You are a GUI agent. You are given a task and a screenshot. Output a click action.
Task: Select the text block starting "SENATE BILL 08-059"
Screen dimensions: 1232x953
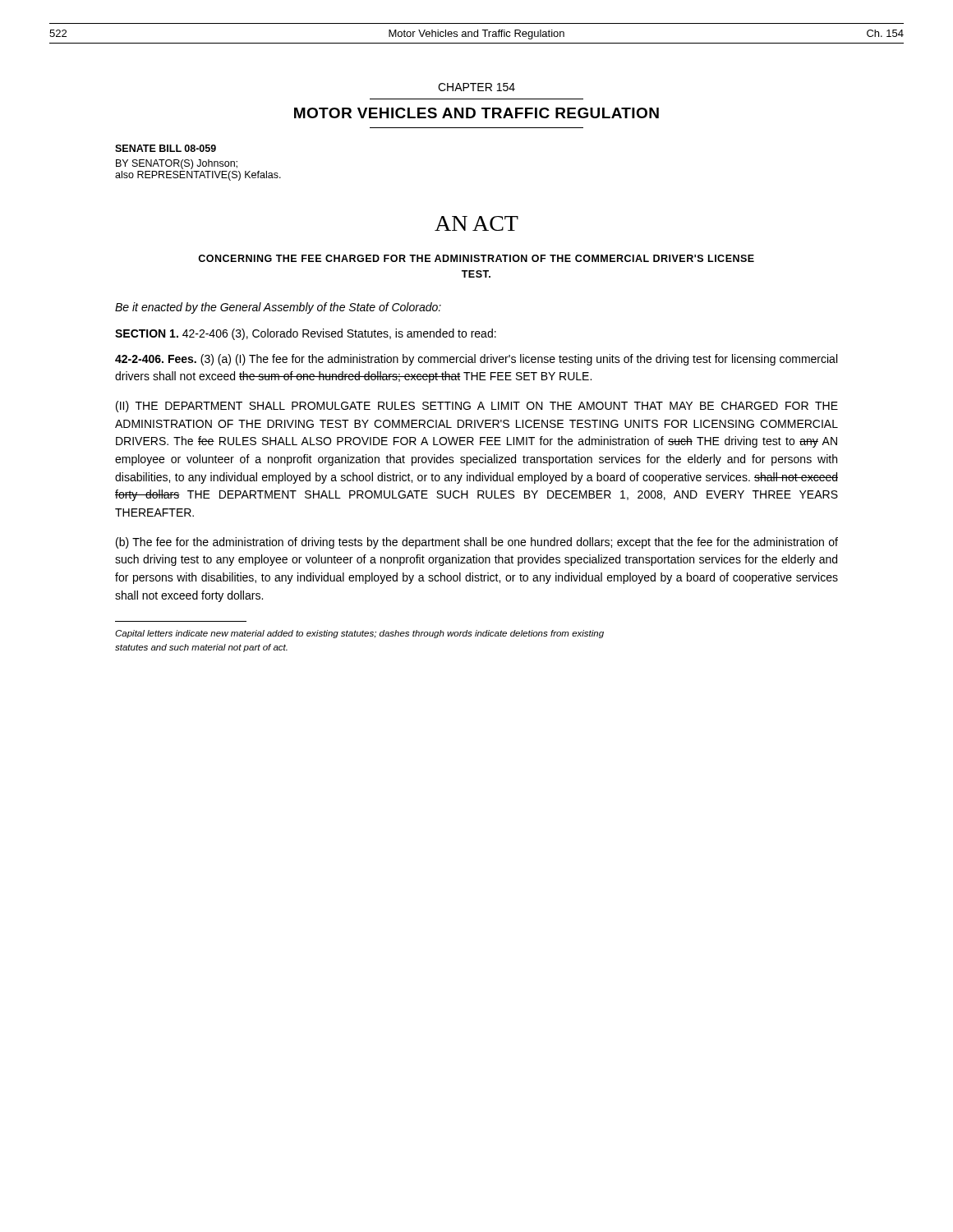pyautogui.click(x=166, y=149)
